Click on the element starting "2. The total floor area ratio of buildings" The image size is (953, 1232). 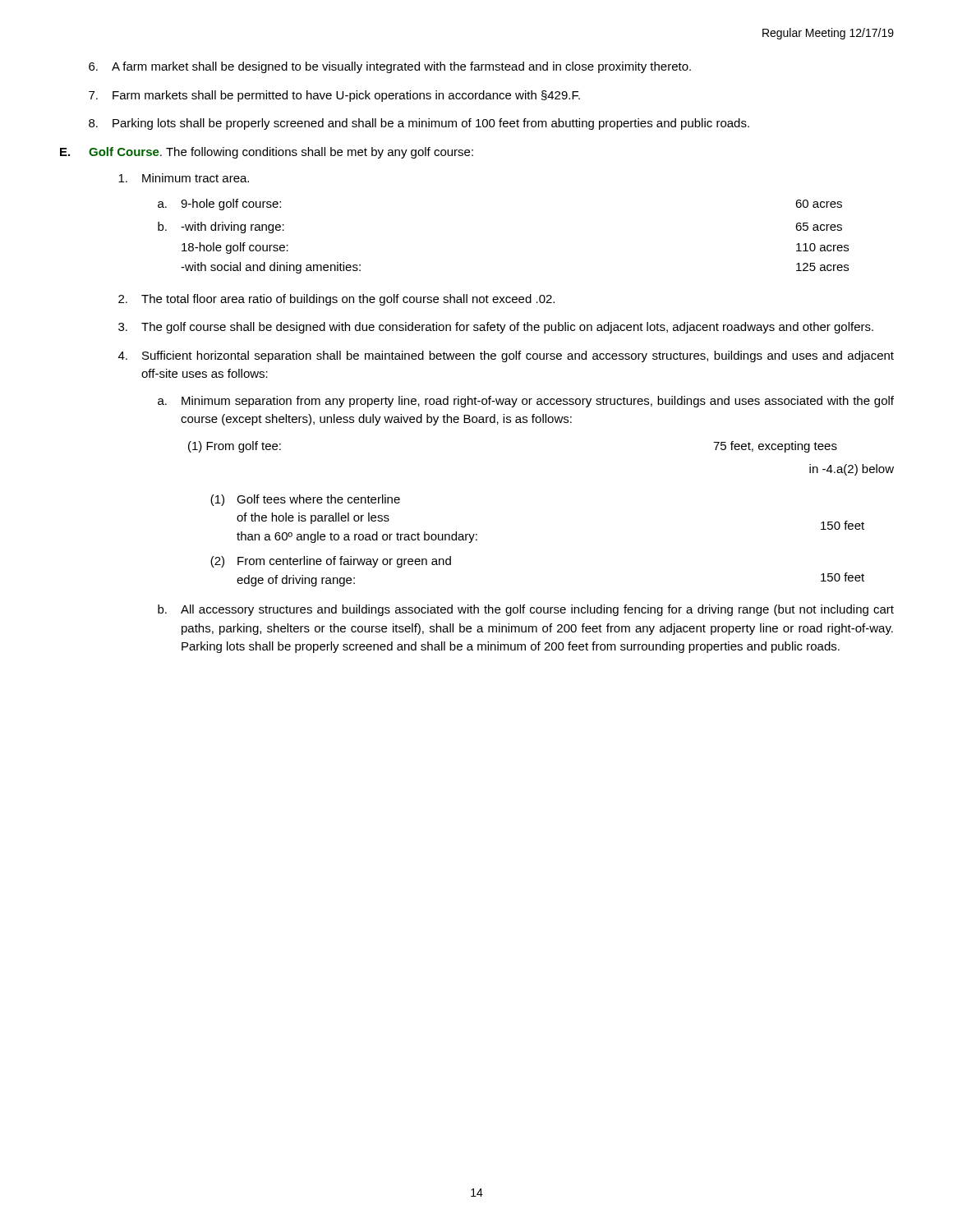click(x=496, y=299)
